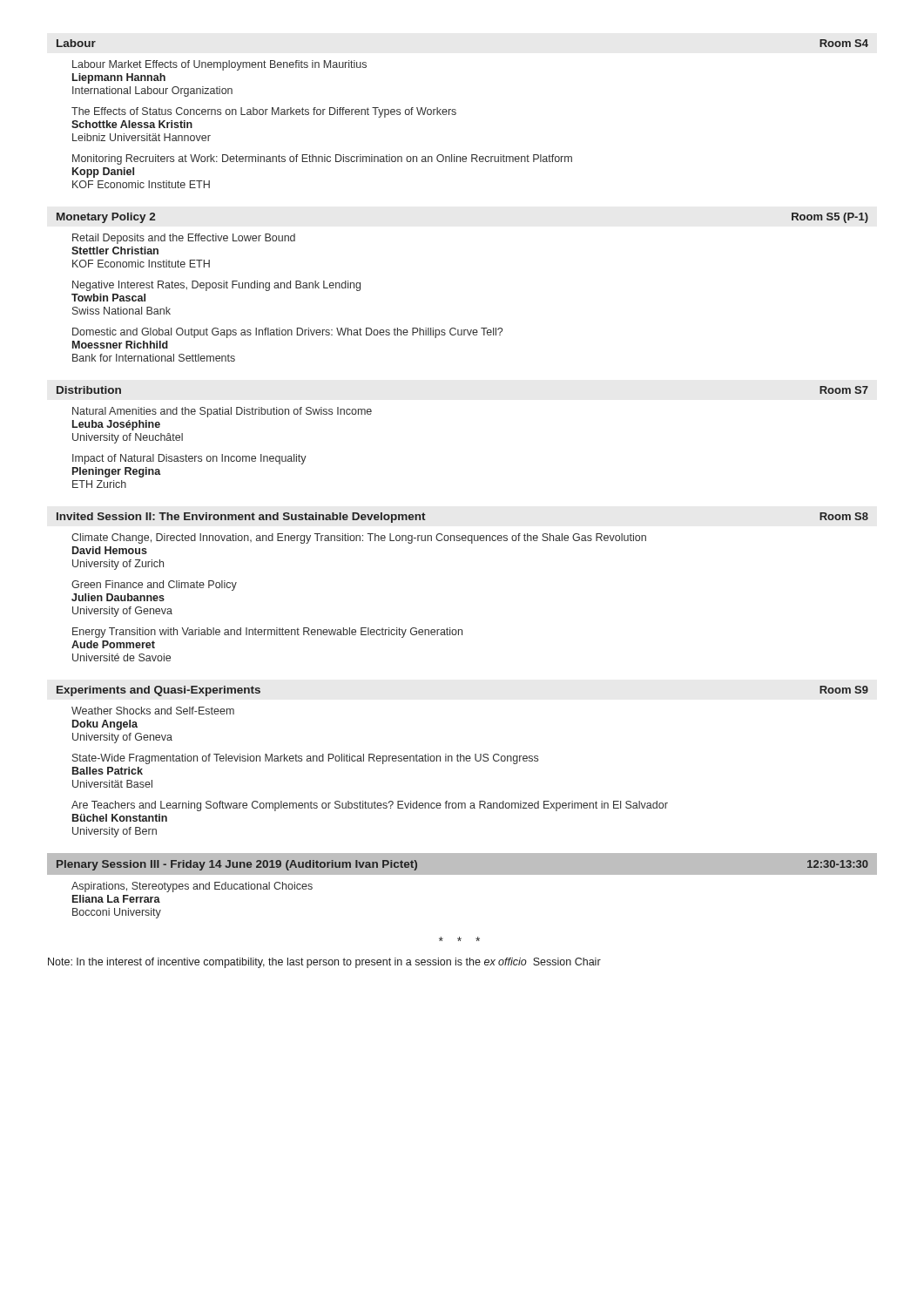Find the list item containing "Natural Amenities and the"
Viewport: 924px width, 1307px height.
pos(222,412)
